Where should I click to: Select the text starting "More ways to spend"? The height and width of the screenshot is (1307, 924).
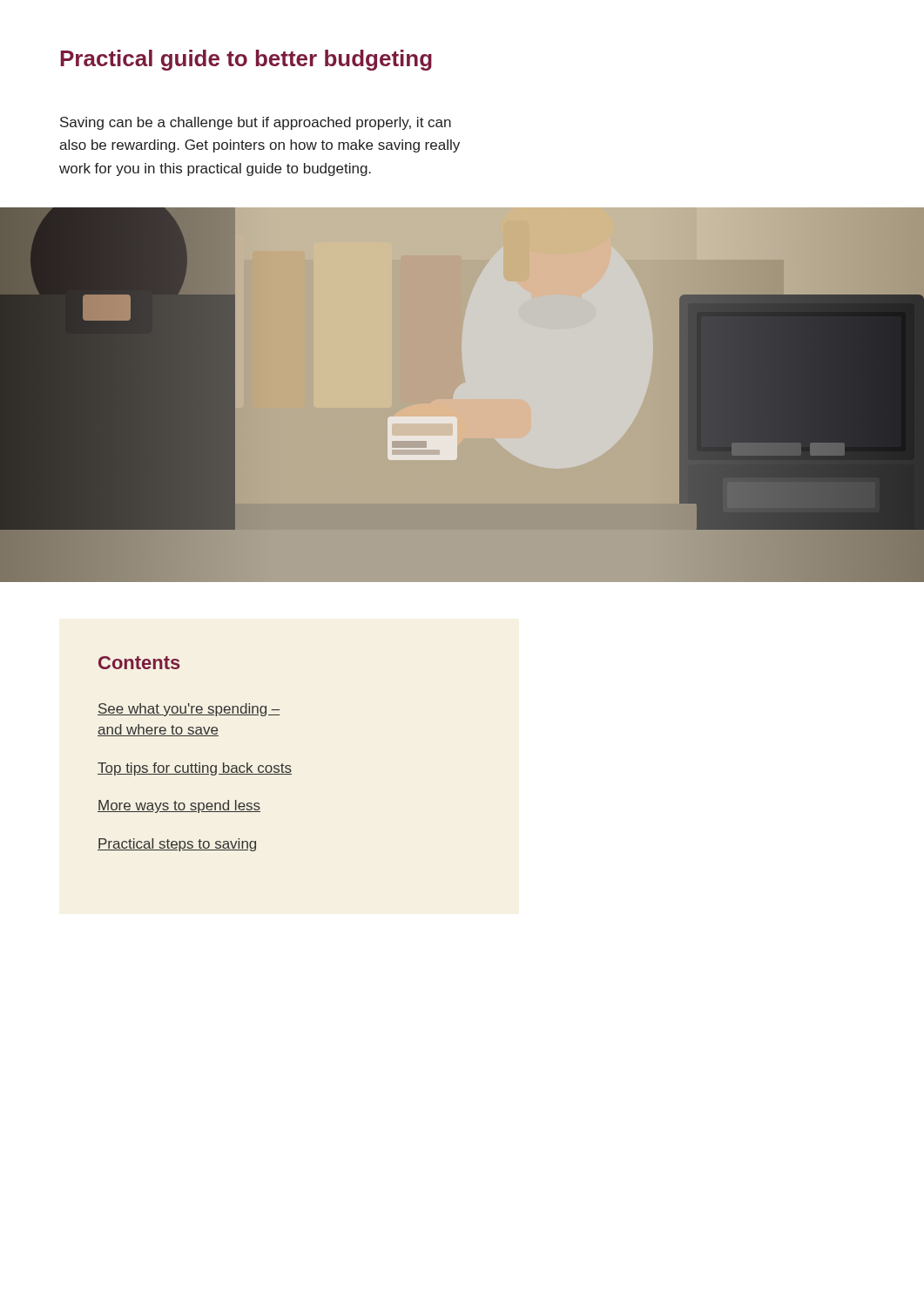179,806
